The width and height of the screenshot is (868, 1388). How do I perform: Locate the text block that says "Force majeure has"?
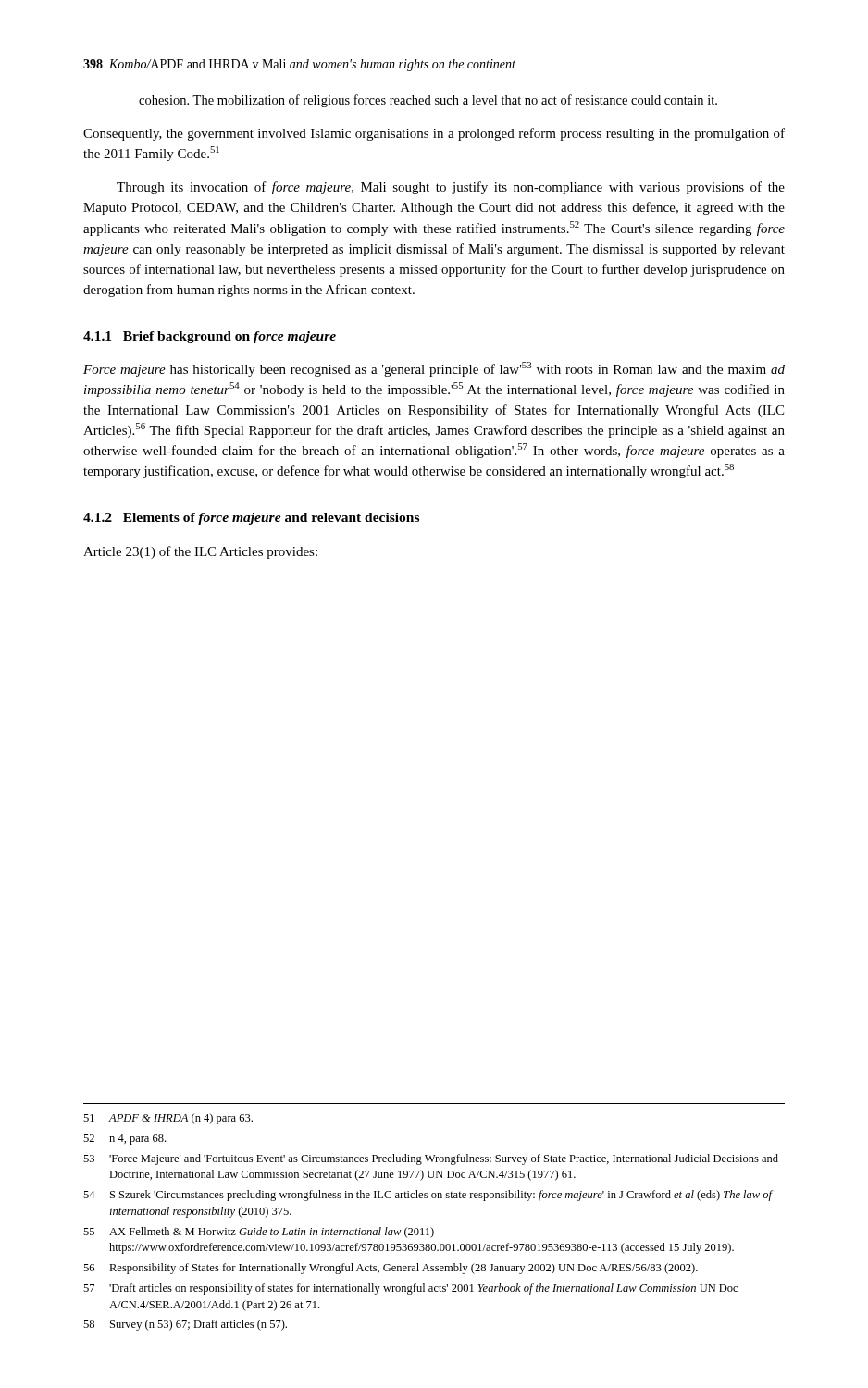434,419
